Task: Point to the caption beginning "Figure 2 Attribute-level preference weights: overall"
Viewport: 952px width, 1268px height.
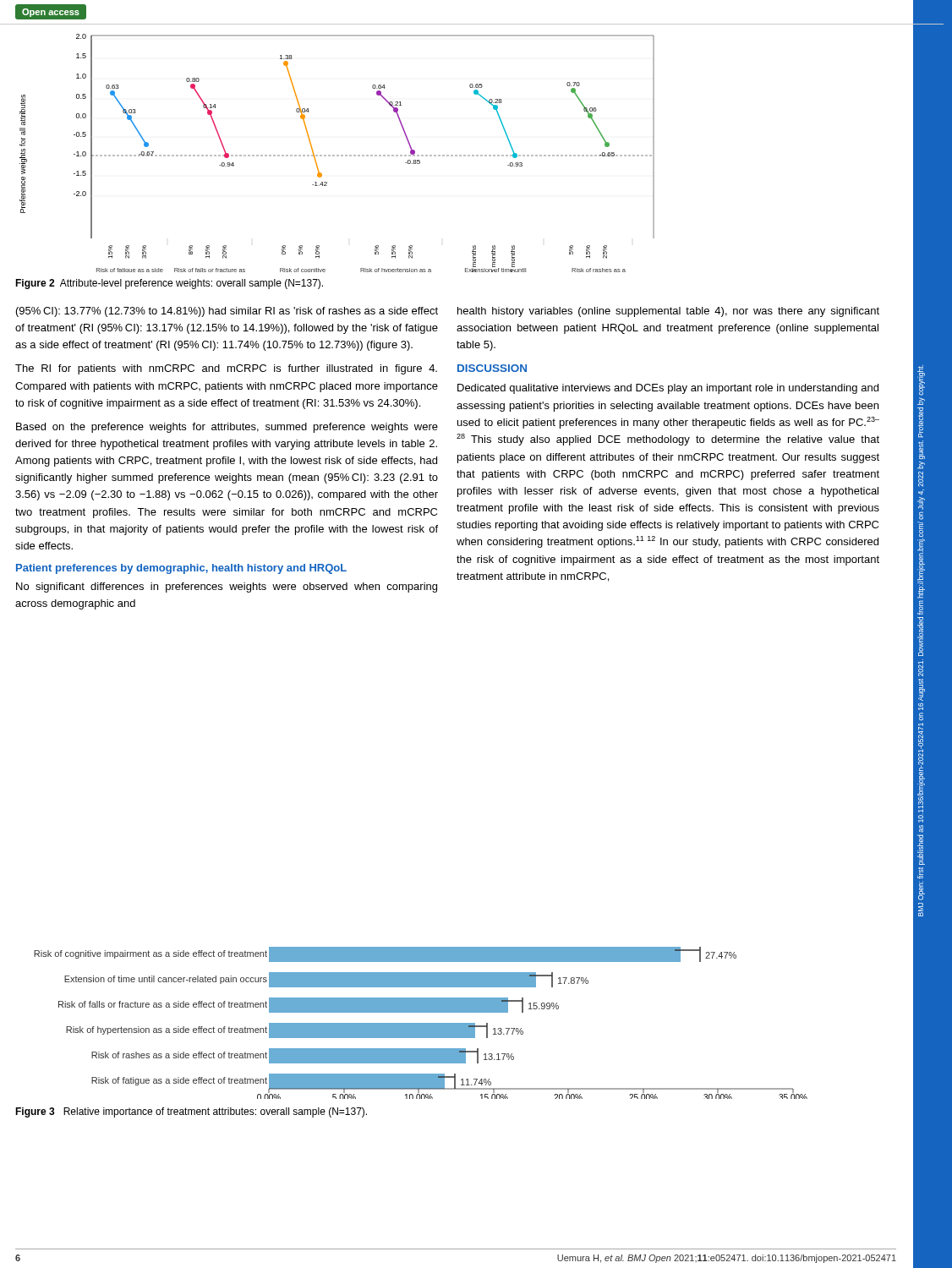Action: pyautogui.click(x=170, y=283)
